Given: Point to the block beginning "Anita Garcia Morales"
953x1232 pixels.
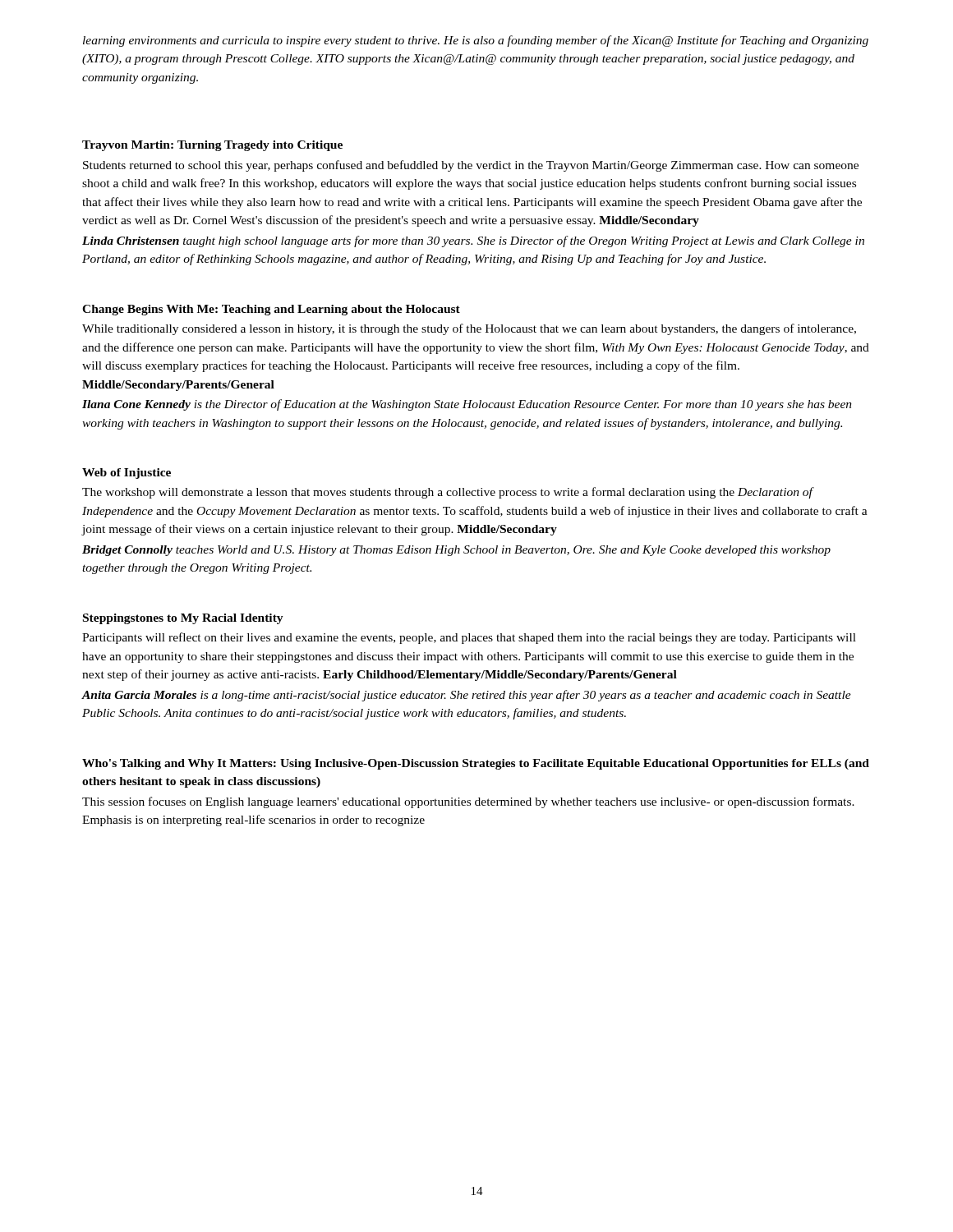Looking at the screenshot, I should pyautogui.click(x=476, y=704).
